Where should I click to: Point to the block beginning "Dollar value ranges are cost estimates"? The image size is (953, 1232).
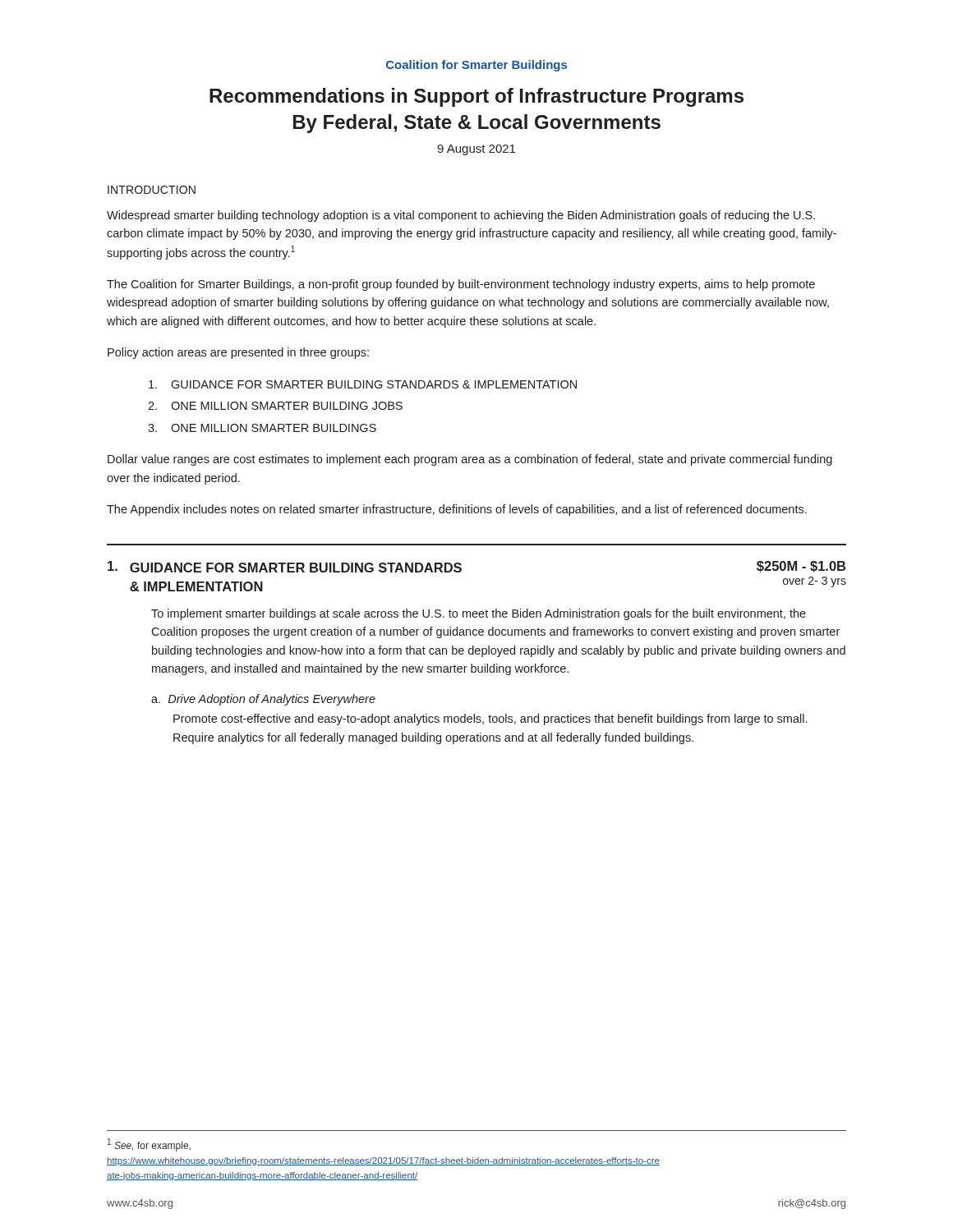pyautogui.click(x=470, y=469)
